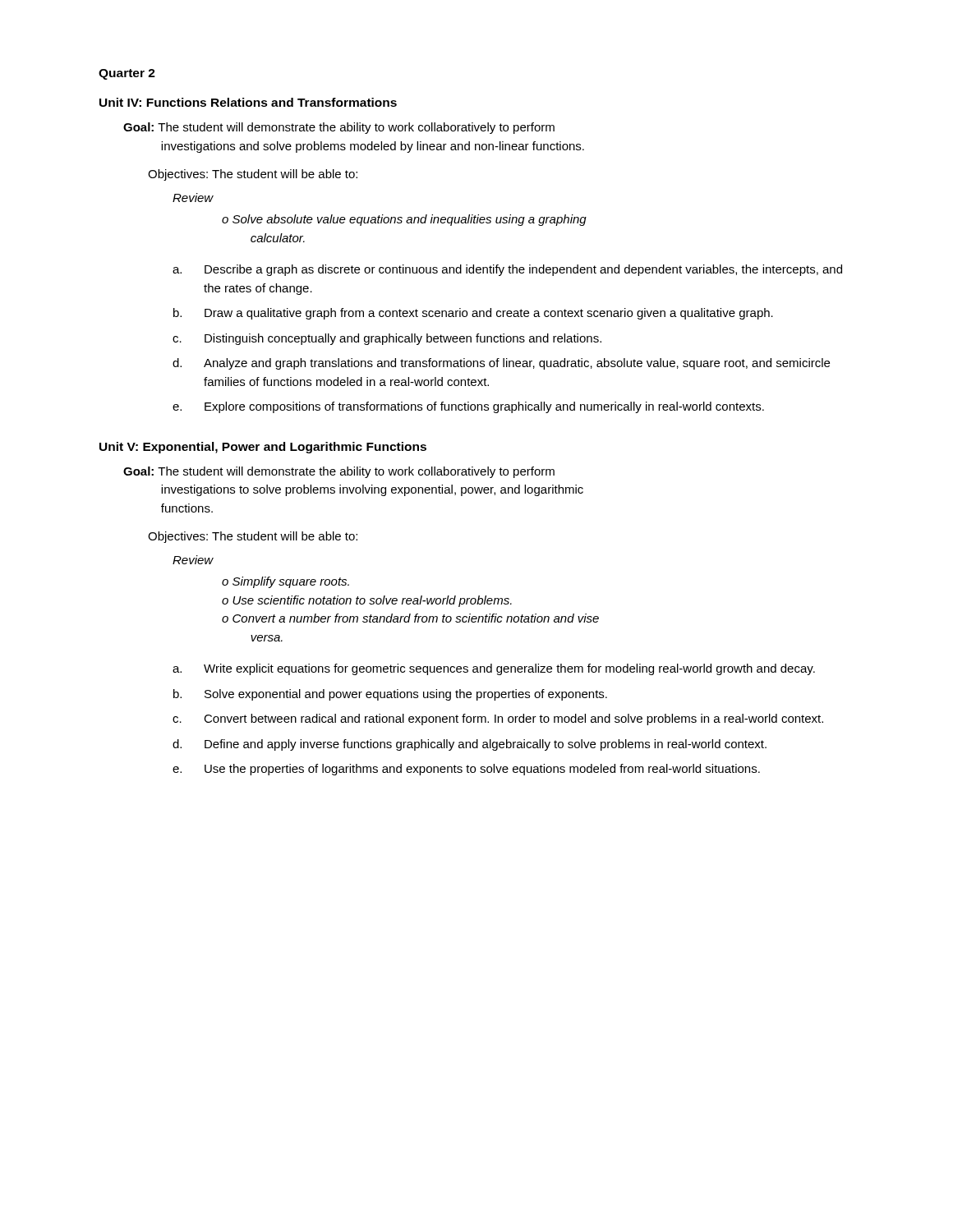Find the element starting "d. Analyze and graph translations and transformations"
Viewport: 953px width, 1232px height.
coord(513,372)
